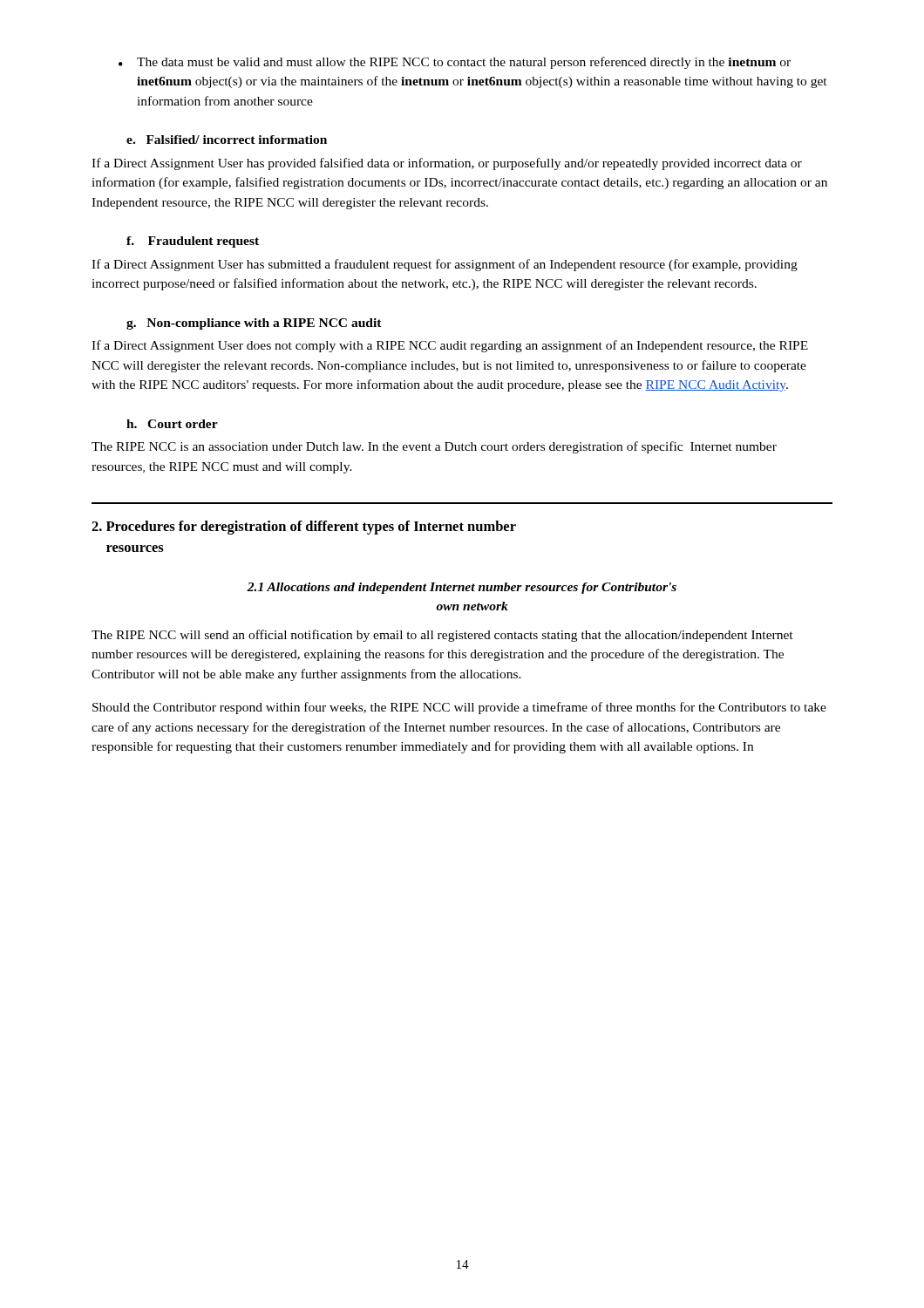Locate the block starting "e. Falsified/ incorrect information"
The width and height of the screenshot is (924, 1308).
click(x=227, y=139)
